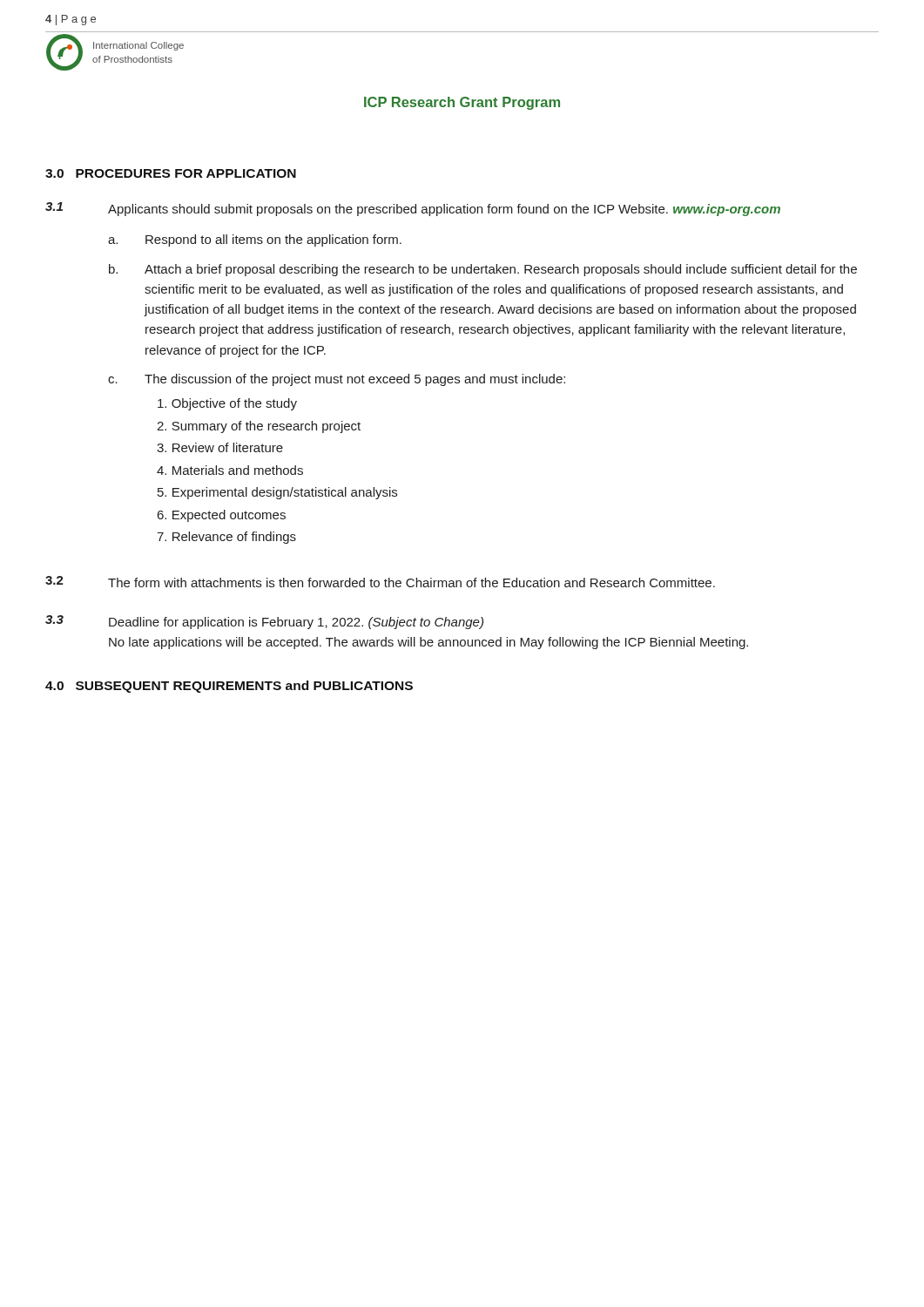Locate the text starting "3.0 PROCEDURES FOR APPLICATION"
Viewport: 924px width, 1307px height.
coord(171,173)
